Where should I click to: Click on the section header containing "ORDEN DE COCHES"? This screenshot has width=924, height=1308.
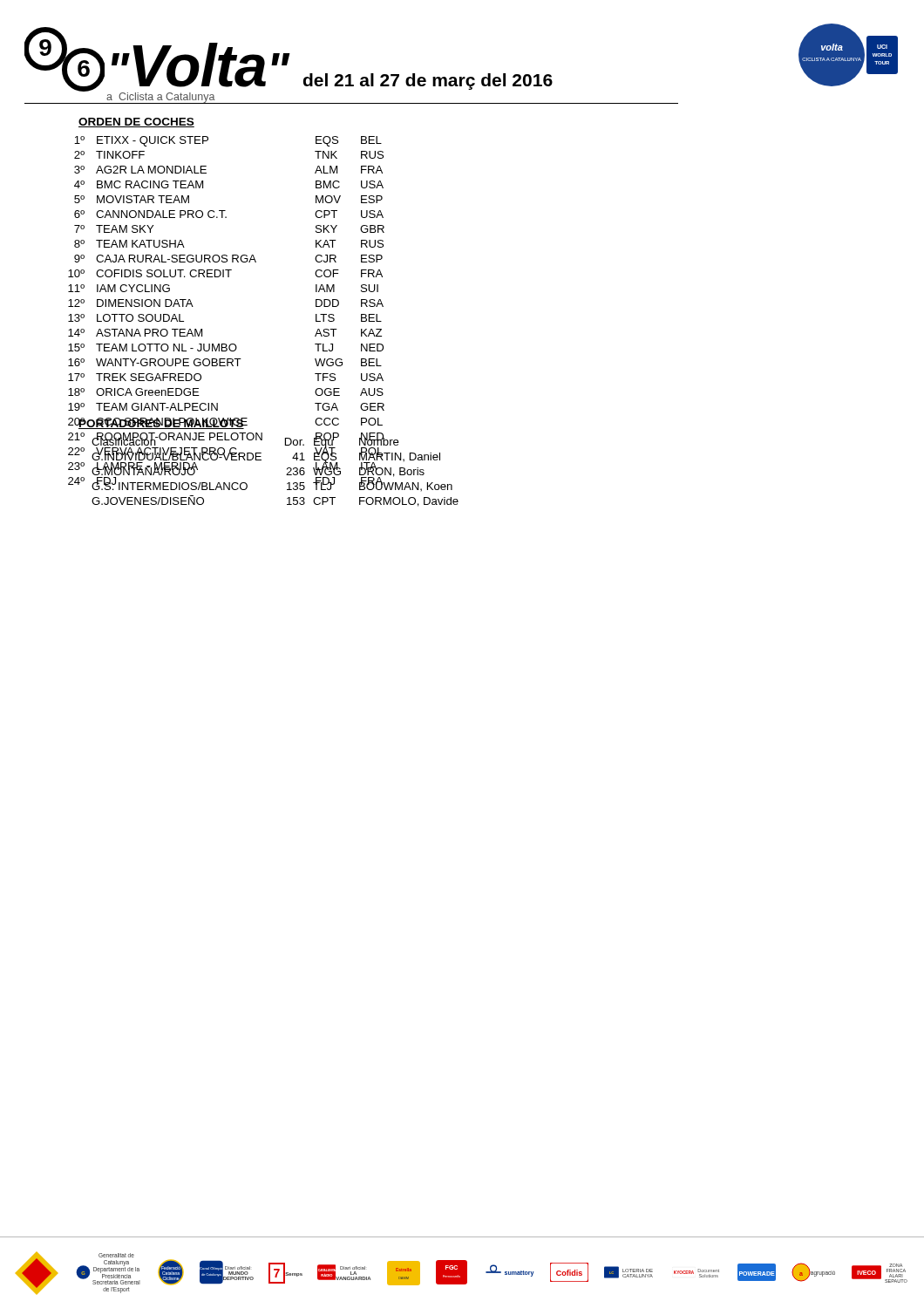point(136,122)
